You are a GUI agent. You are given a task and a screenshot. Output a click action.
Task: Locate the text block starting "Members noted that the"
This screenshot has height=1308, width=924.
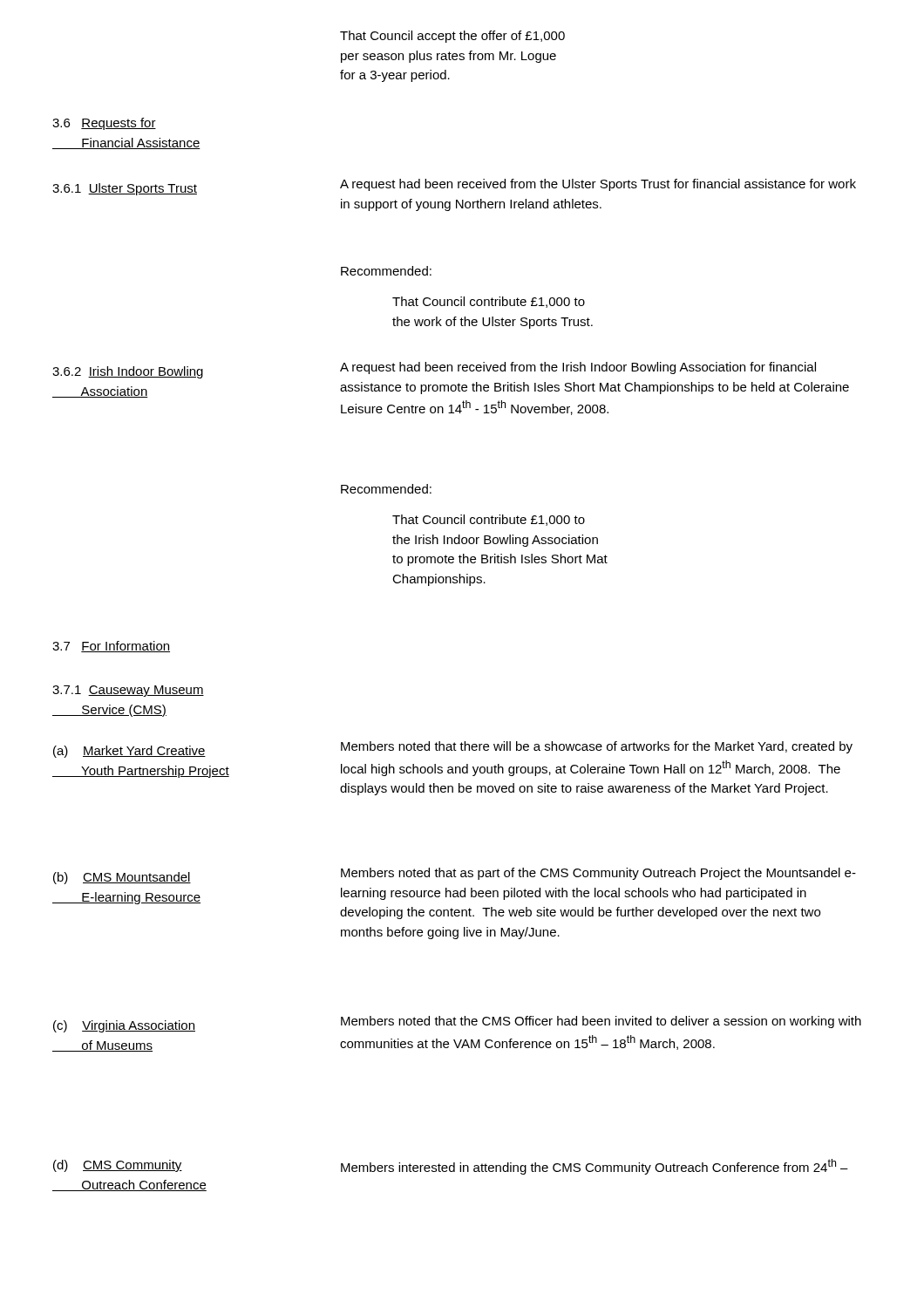tap(601, 1032)
